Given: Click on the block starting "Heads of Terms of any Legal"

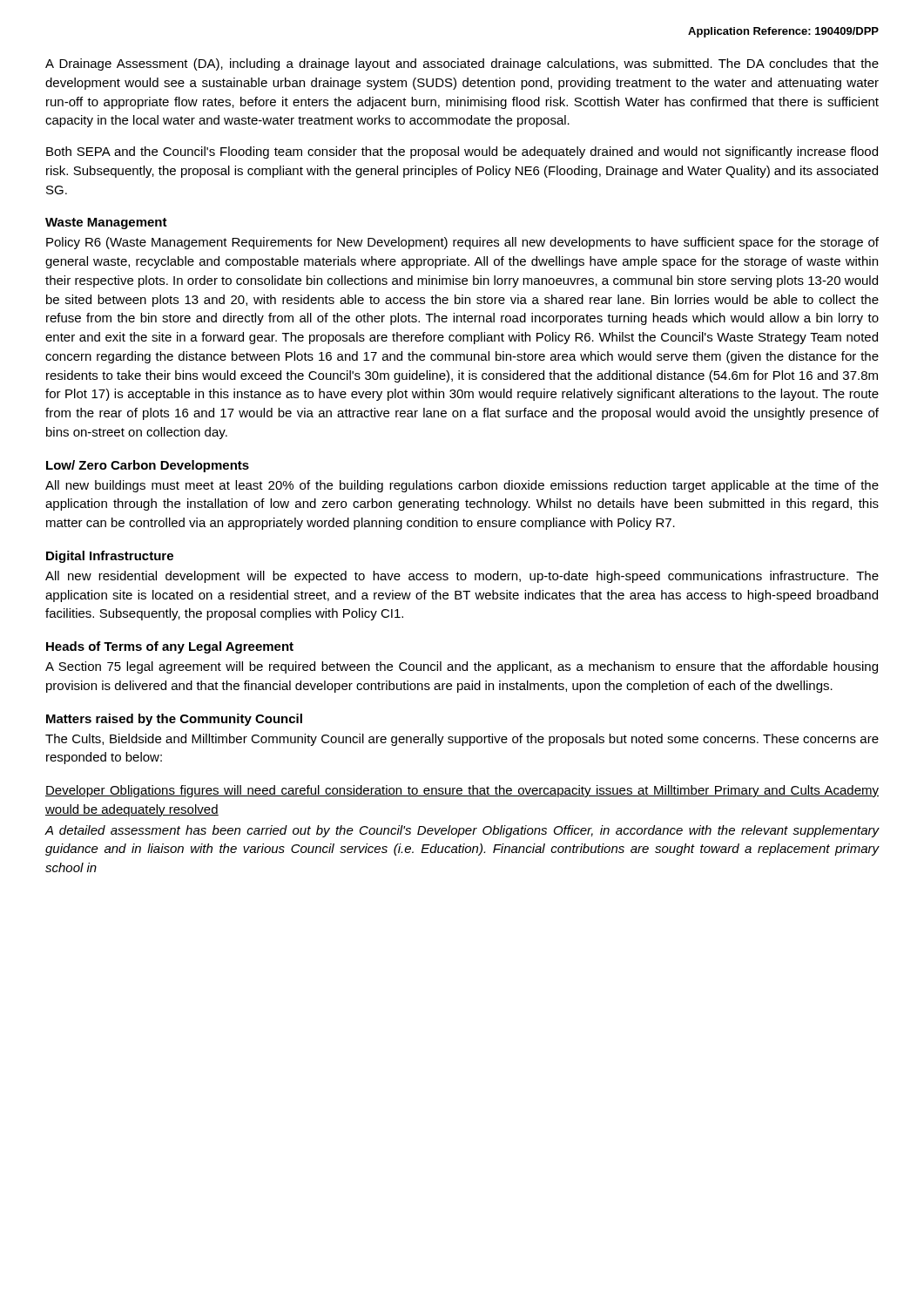Looking at the screenshot, I should 169,646.
